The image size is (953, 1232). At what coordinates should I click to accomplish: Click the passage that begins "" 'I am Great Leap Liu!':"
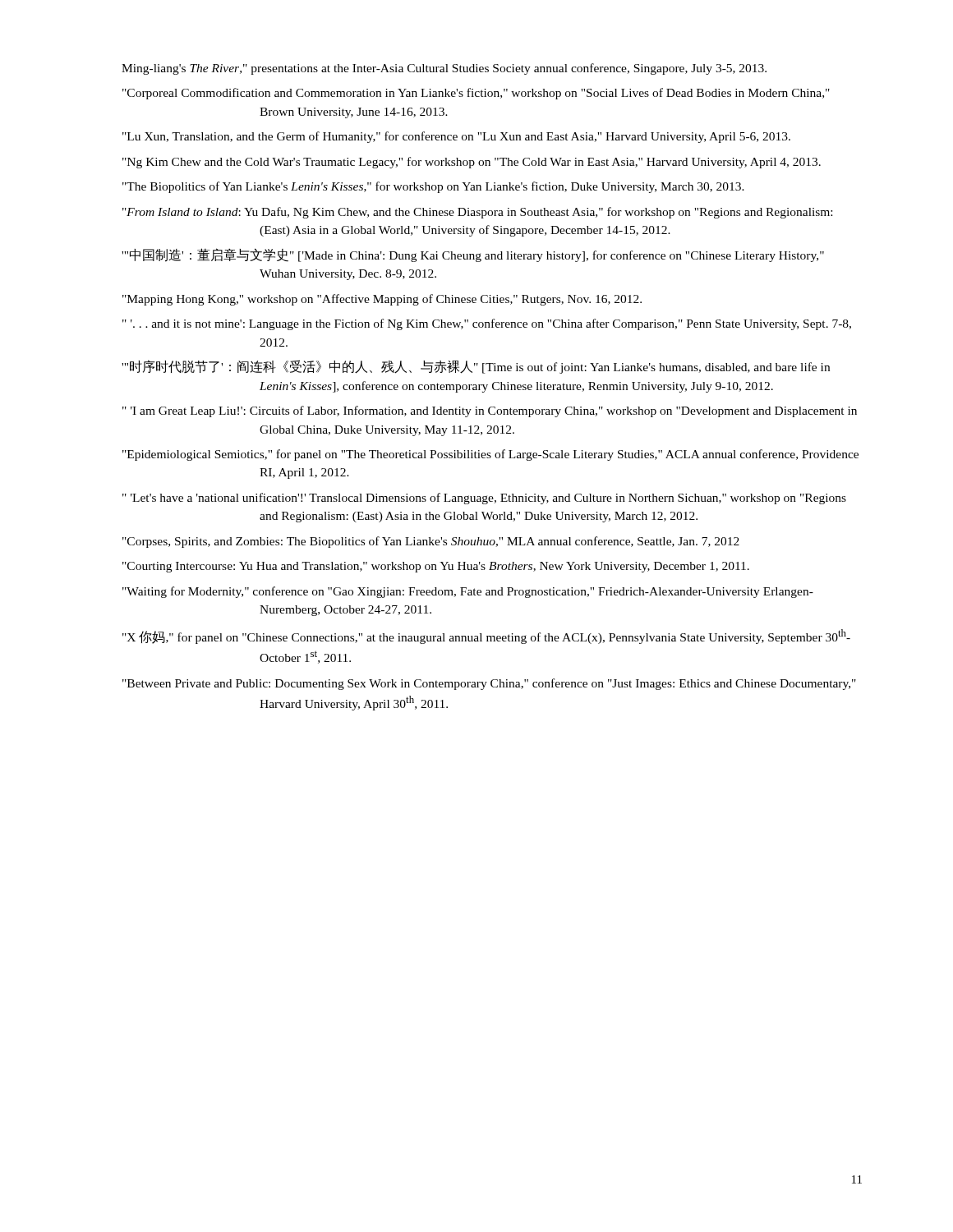pos(490,420)
